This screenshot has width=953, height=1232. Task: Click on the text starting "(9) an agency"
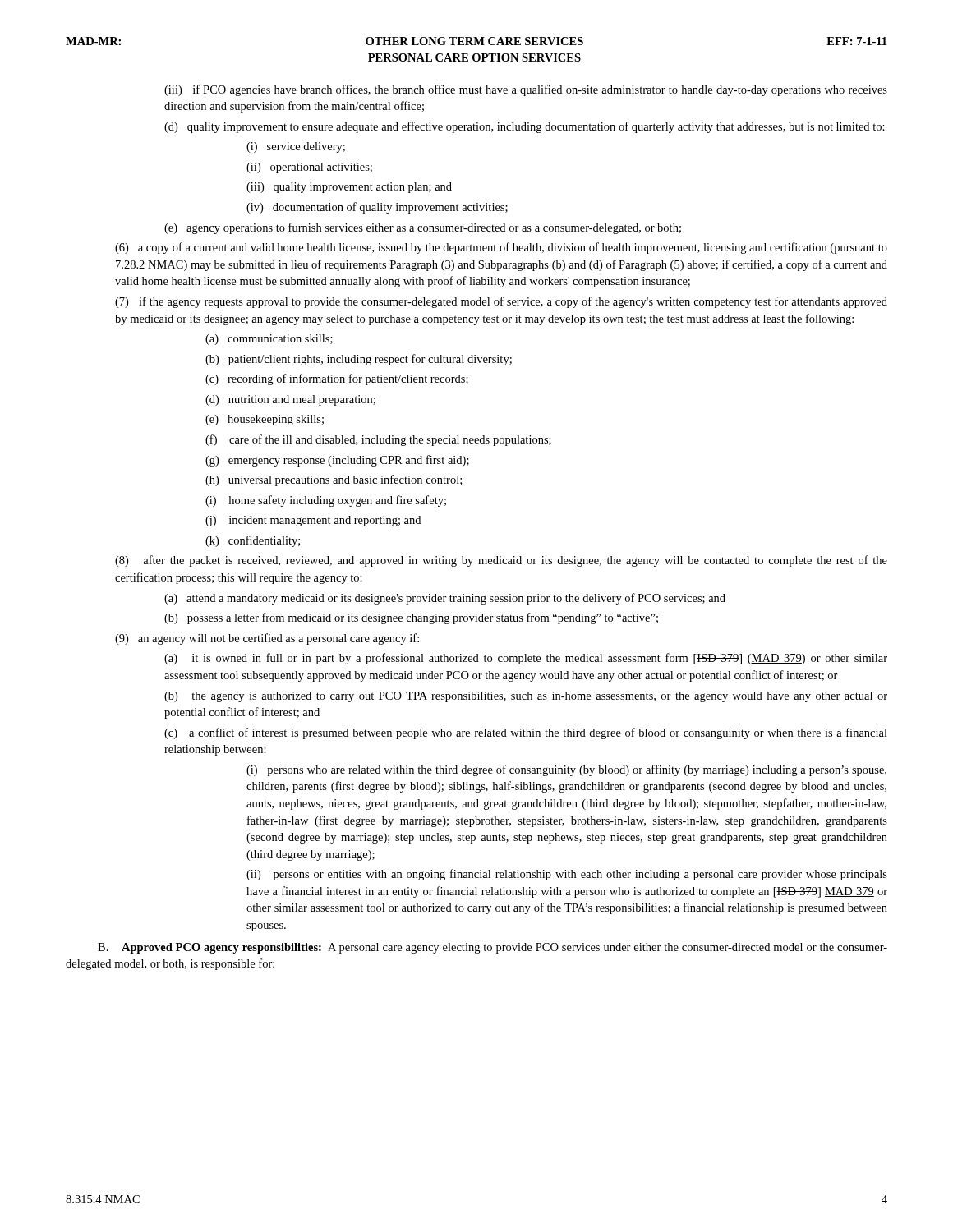pos(243,638)
